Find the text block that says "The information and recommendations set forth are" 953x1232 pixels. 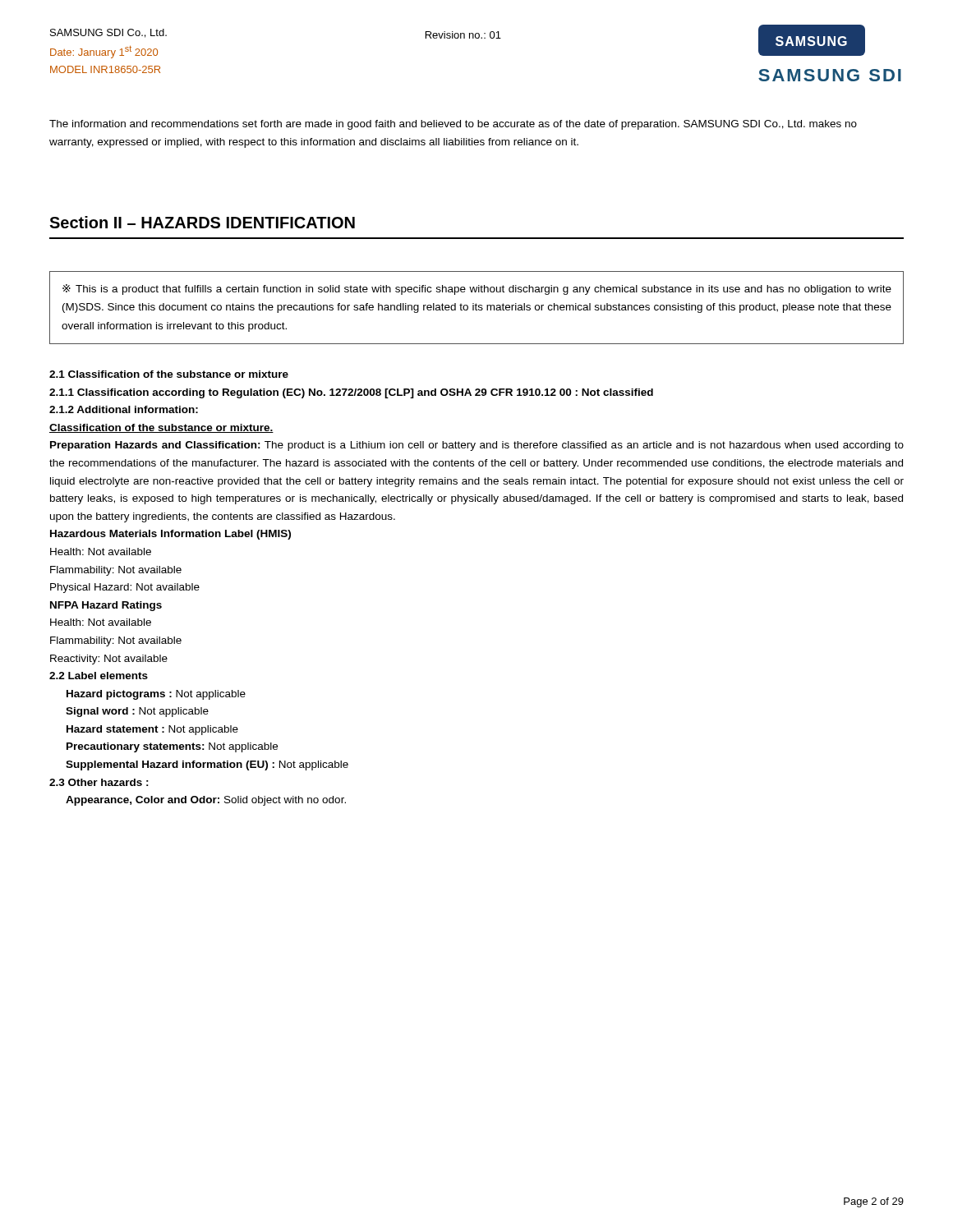tap(453, 132)
